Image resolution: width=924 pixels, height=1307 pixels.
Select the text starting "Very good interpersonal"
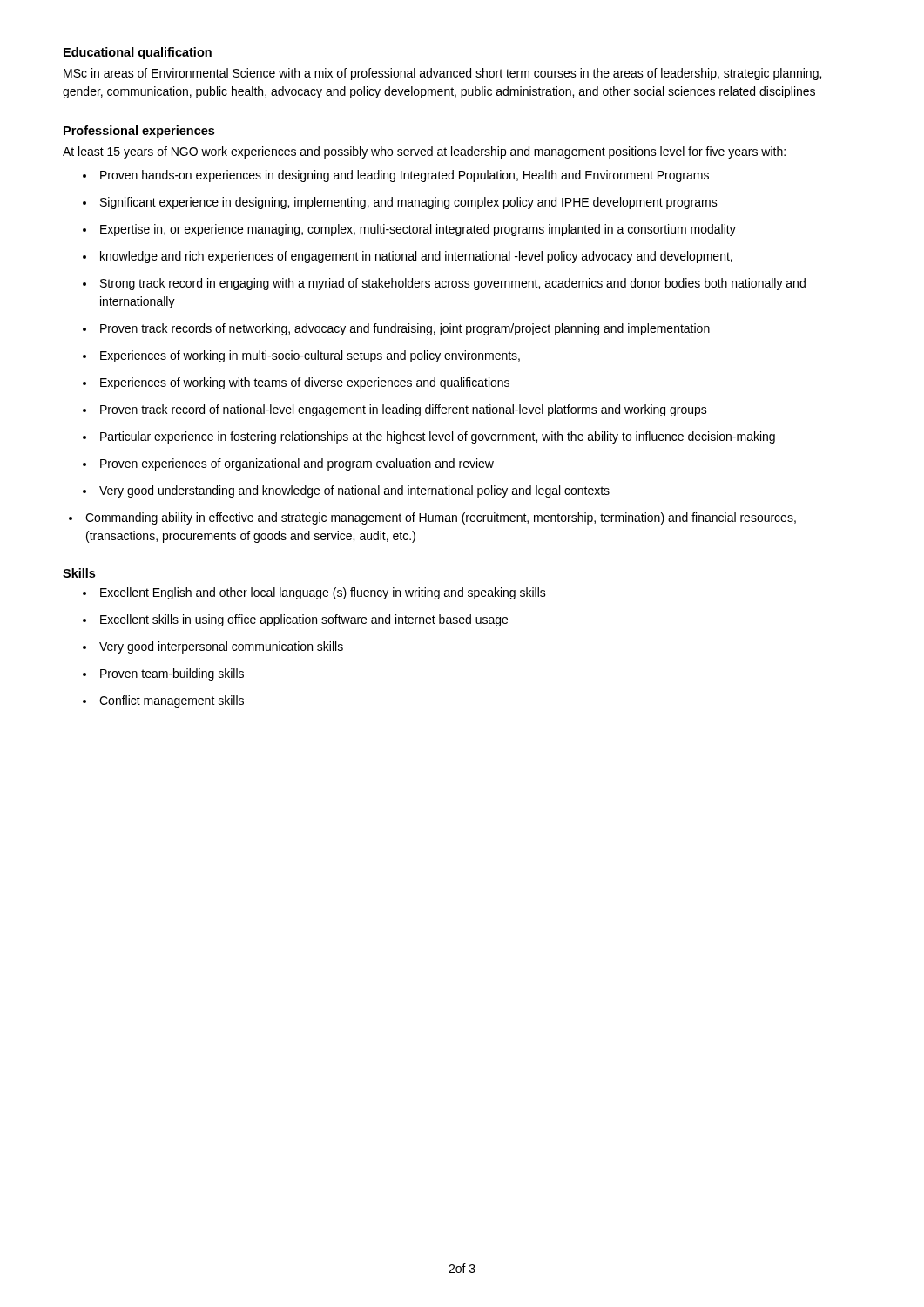pos(221,647)
